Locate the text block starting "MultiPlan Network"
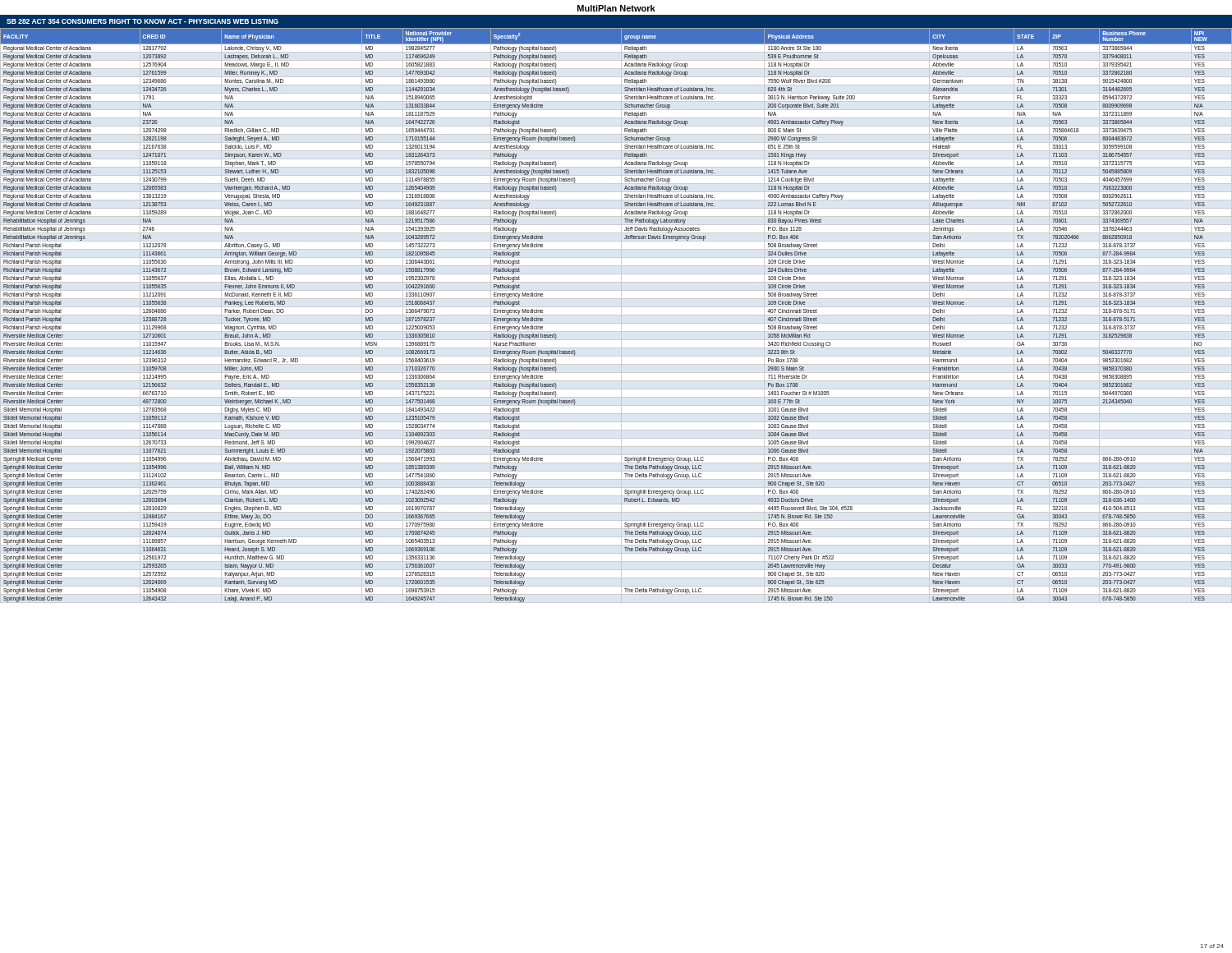Viewport: 1232px width, 953px height. [x=616, y=8]
